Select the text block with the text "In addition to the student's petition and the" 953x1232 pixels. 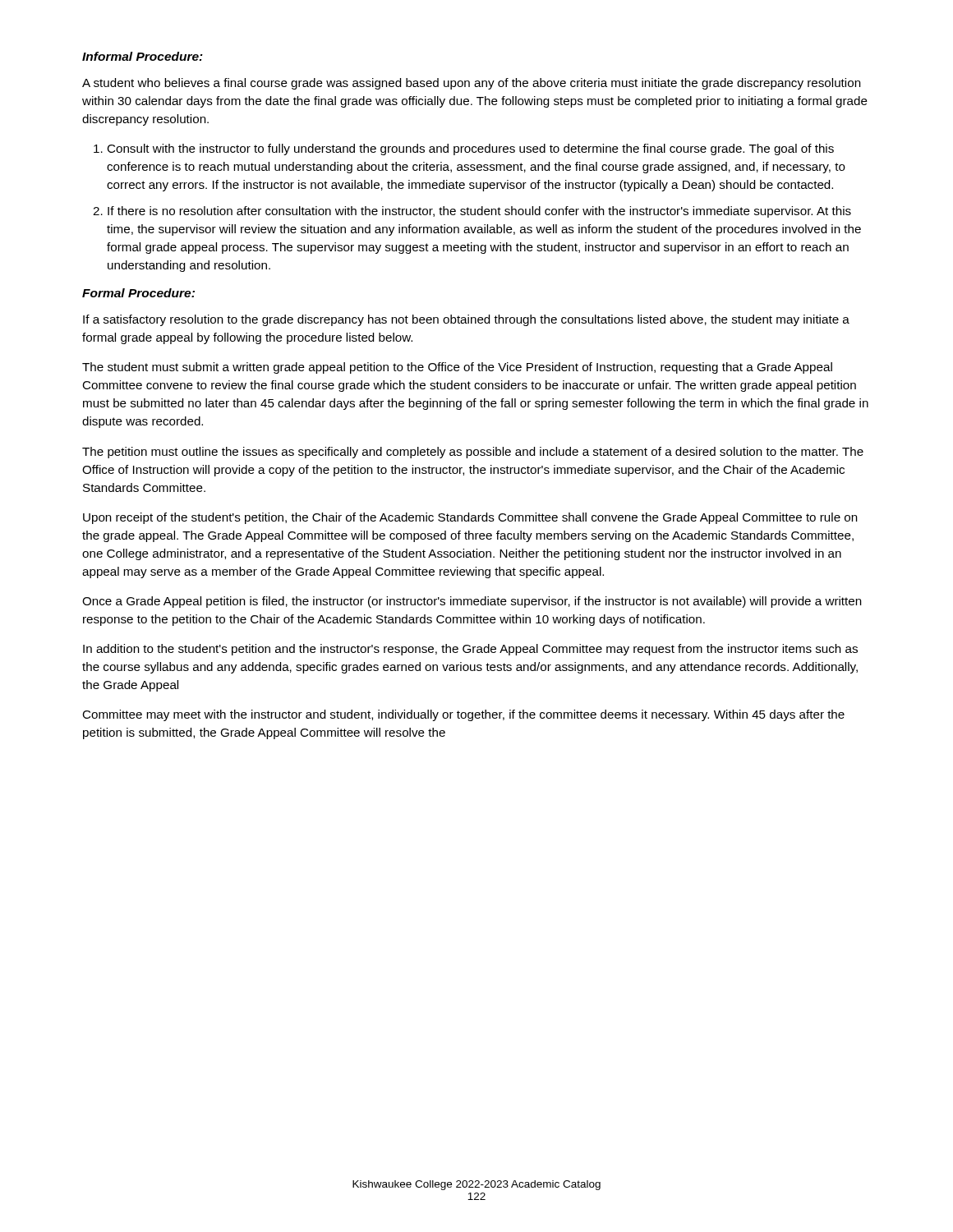click(470, 666)
